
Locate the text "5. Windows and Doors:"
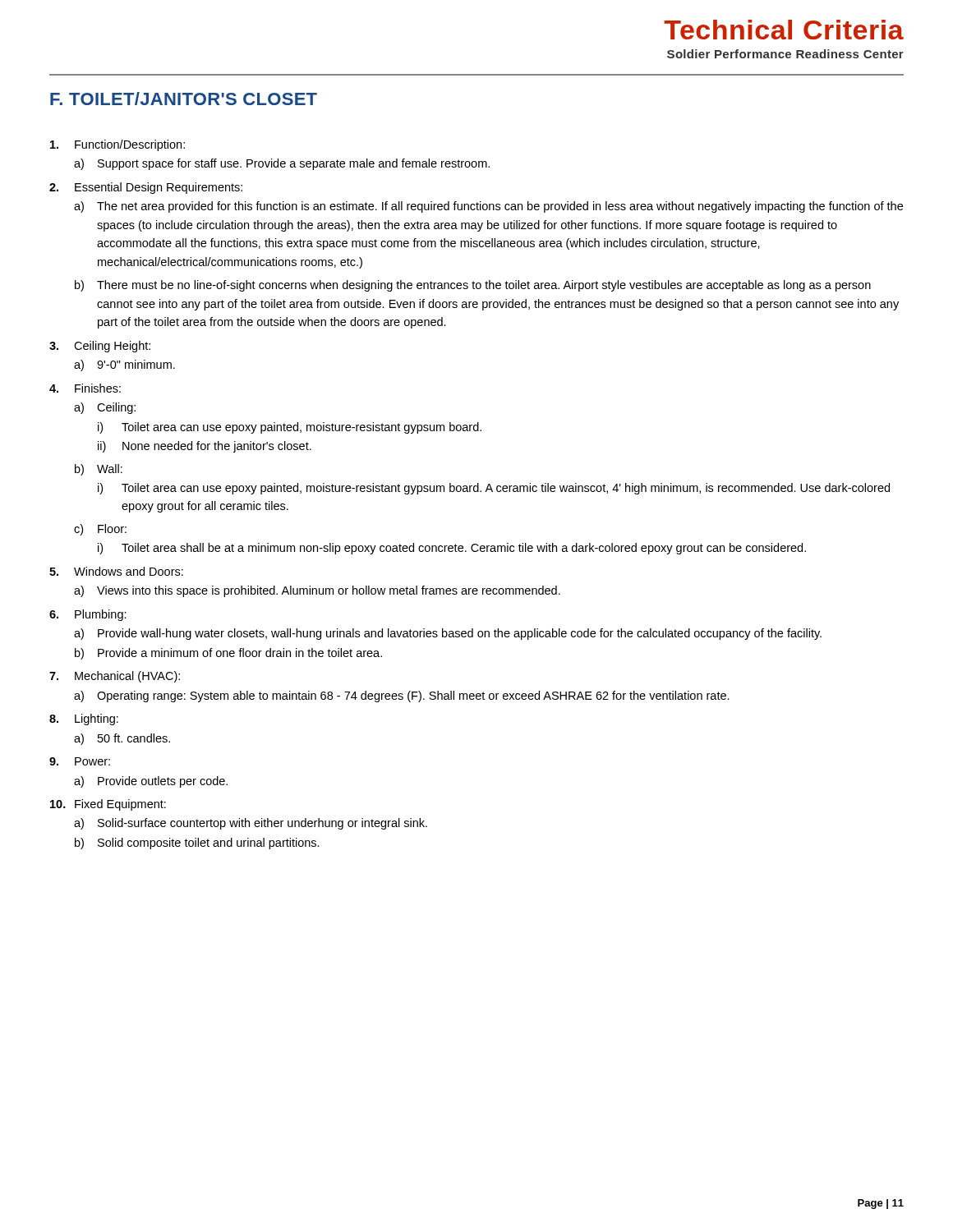click(x=116, y=571)
